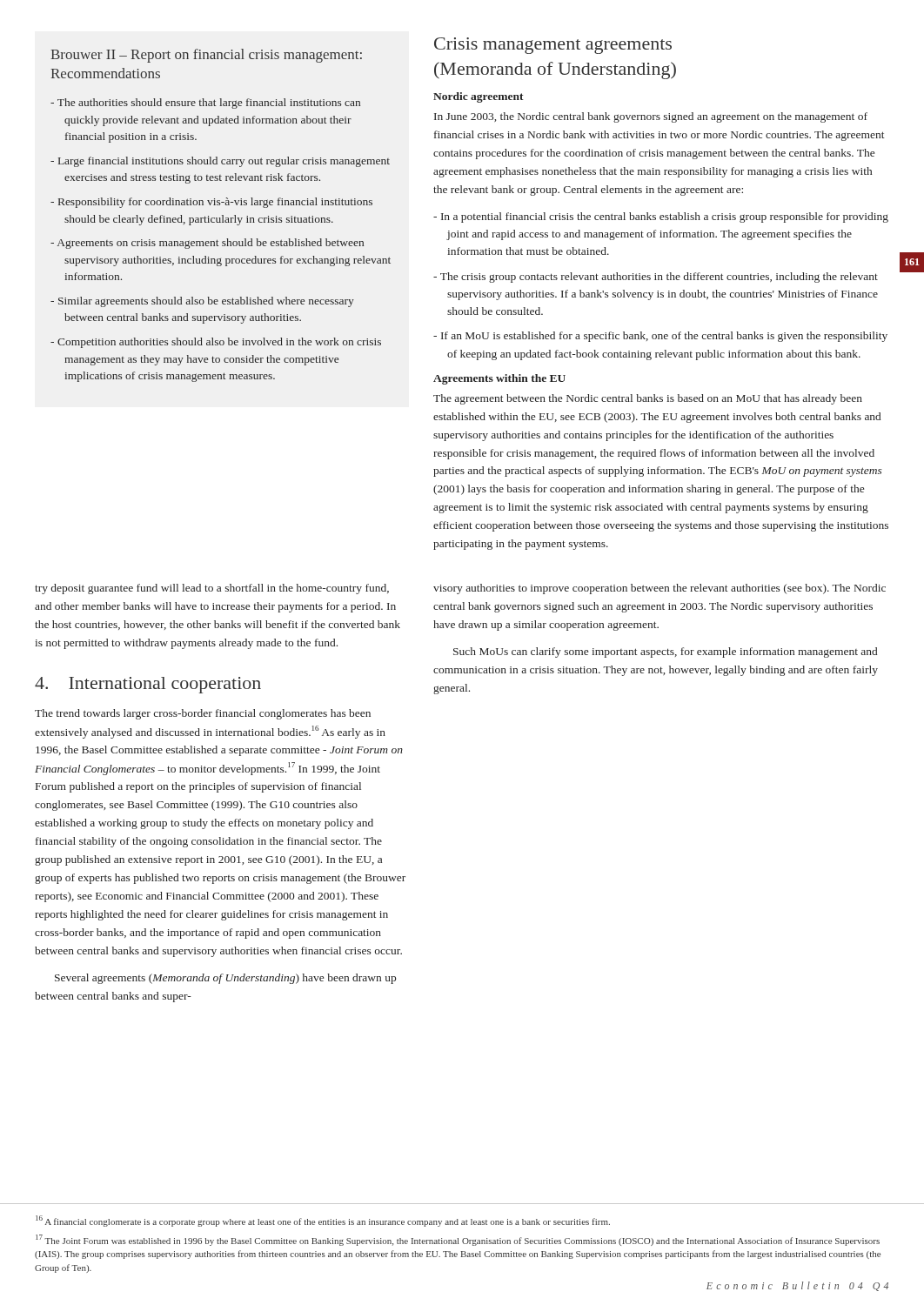
Task: Select the block starting "The authorities should ensure that large financial institutions"
Action: point(209,119)
